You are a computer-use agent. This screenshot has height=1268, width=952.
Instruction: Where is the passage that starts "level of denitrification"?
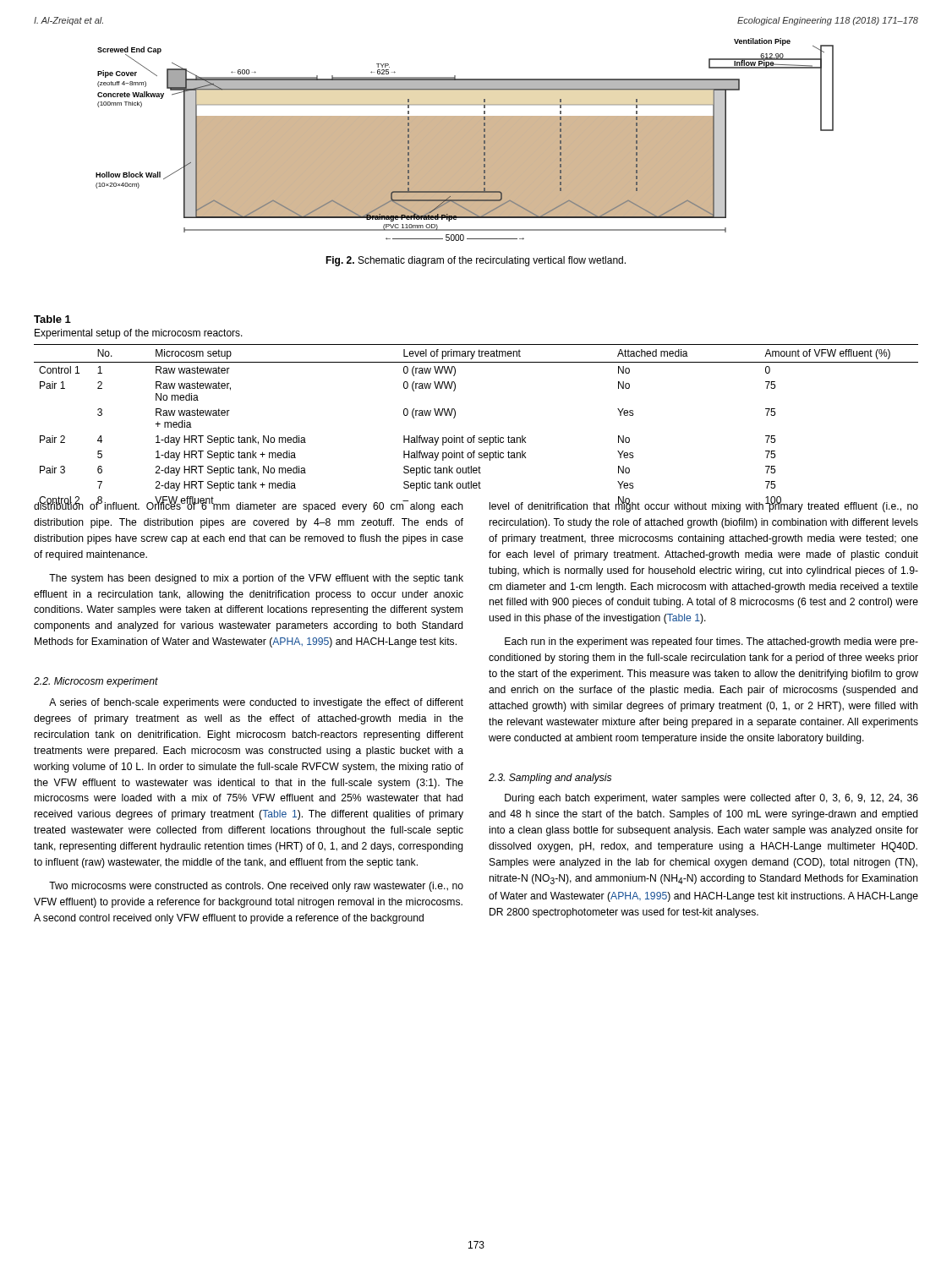point(703,622)
